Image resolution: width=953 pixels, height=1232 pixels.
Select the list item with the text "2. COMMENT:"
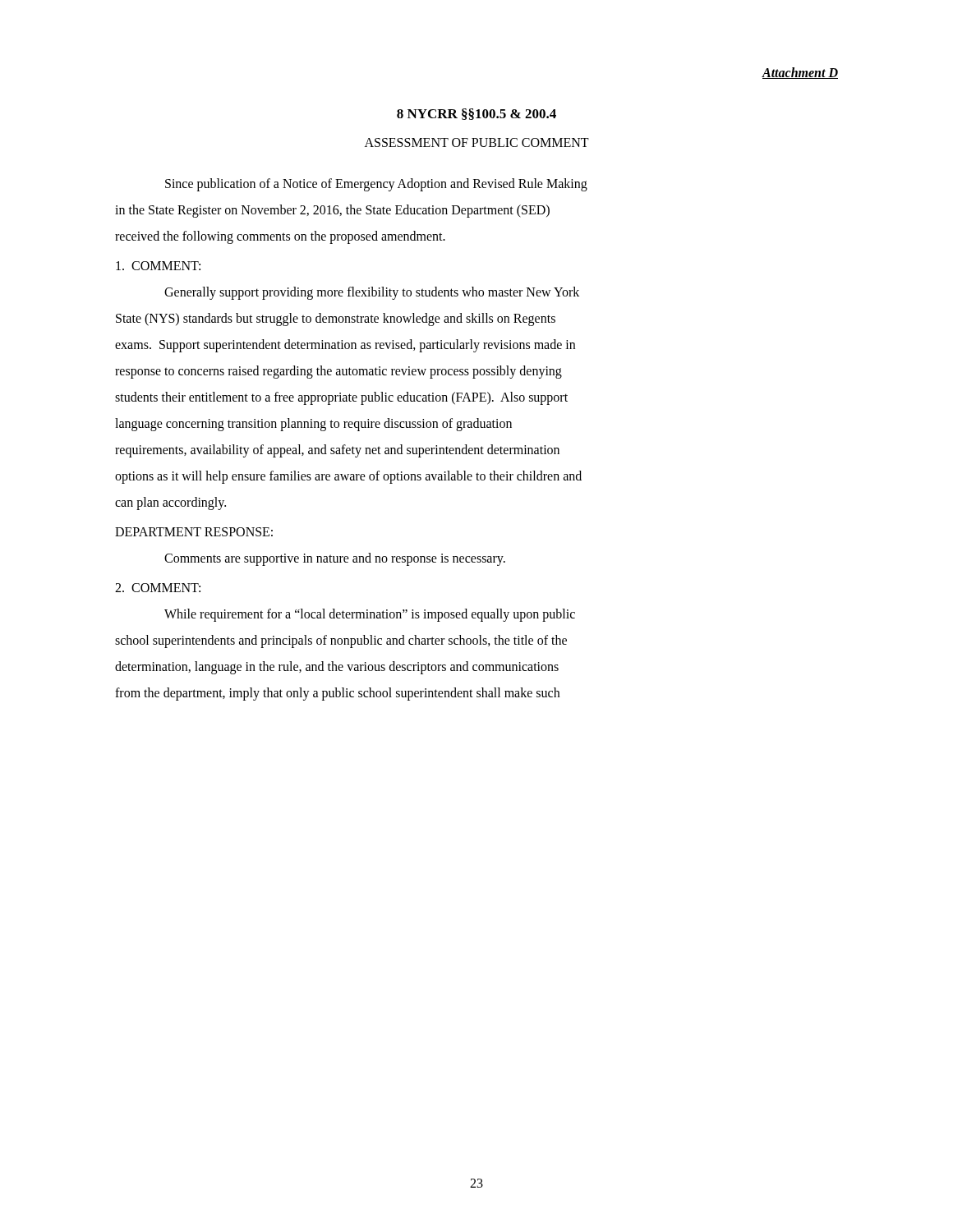click(158, 587)
